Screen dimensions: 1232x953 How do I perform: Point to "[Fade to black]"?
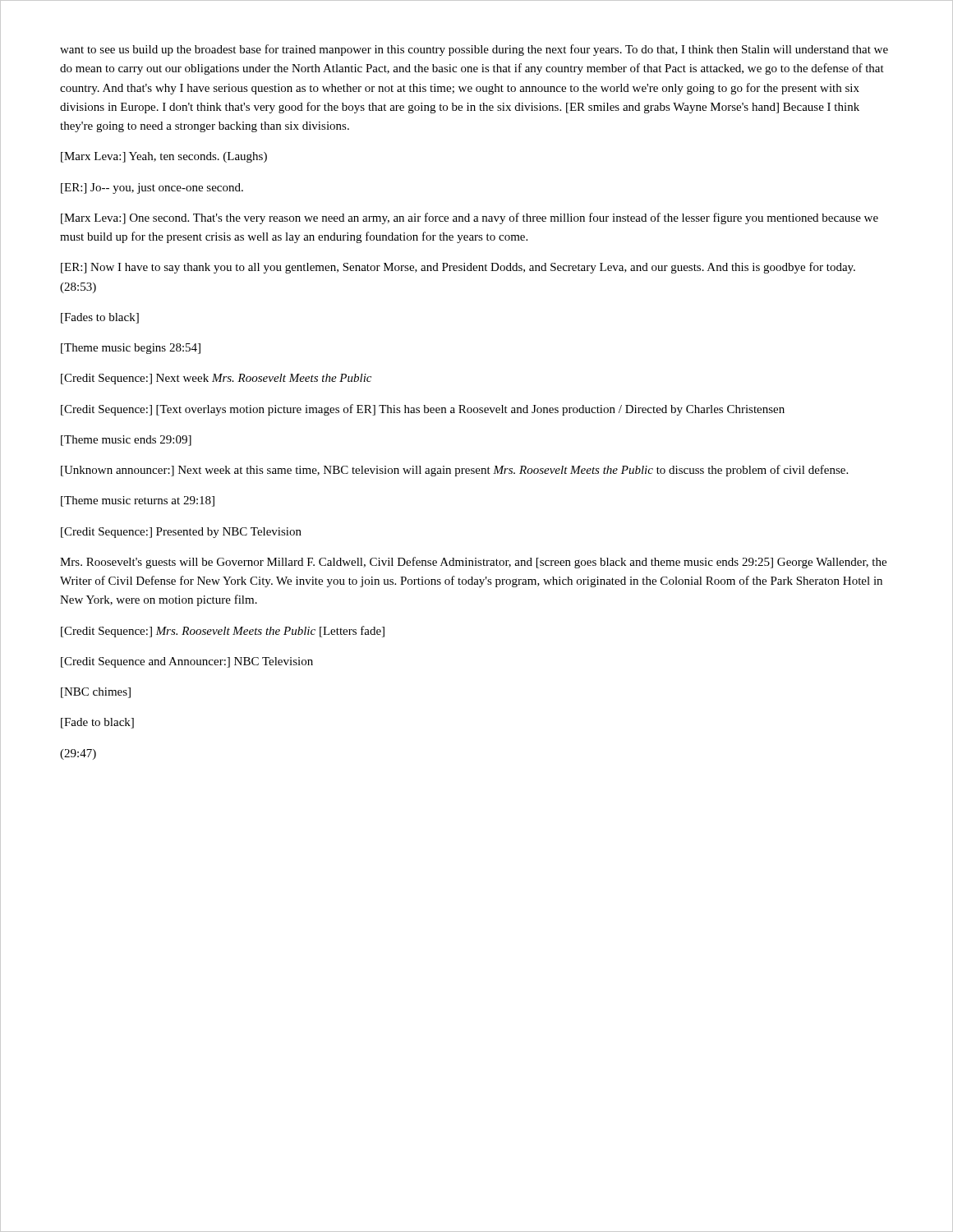click(x=97, y=722)
